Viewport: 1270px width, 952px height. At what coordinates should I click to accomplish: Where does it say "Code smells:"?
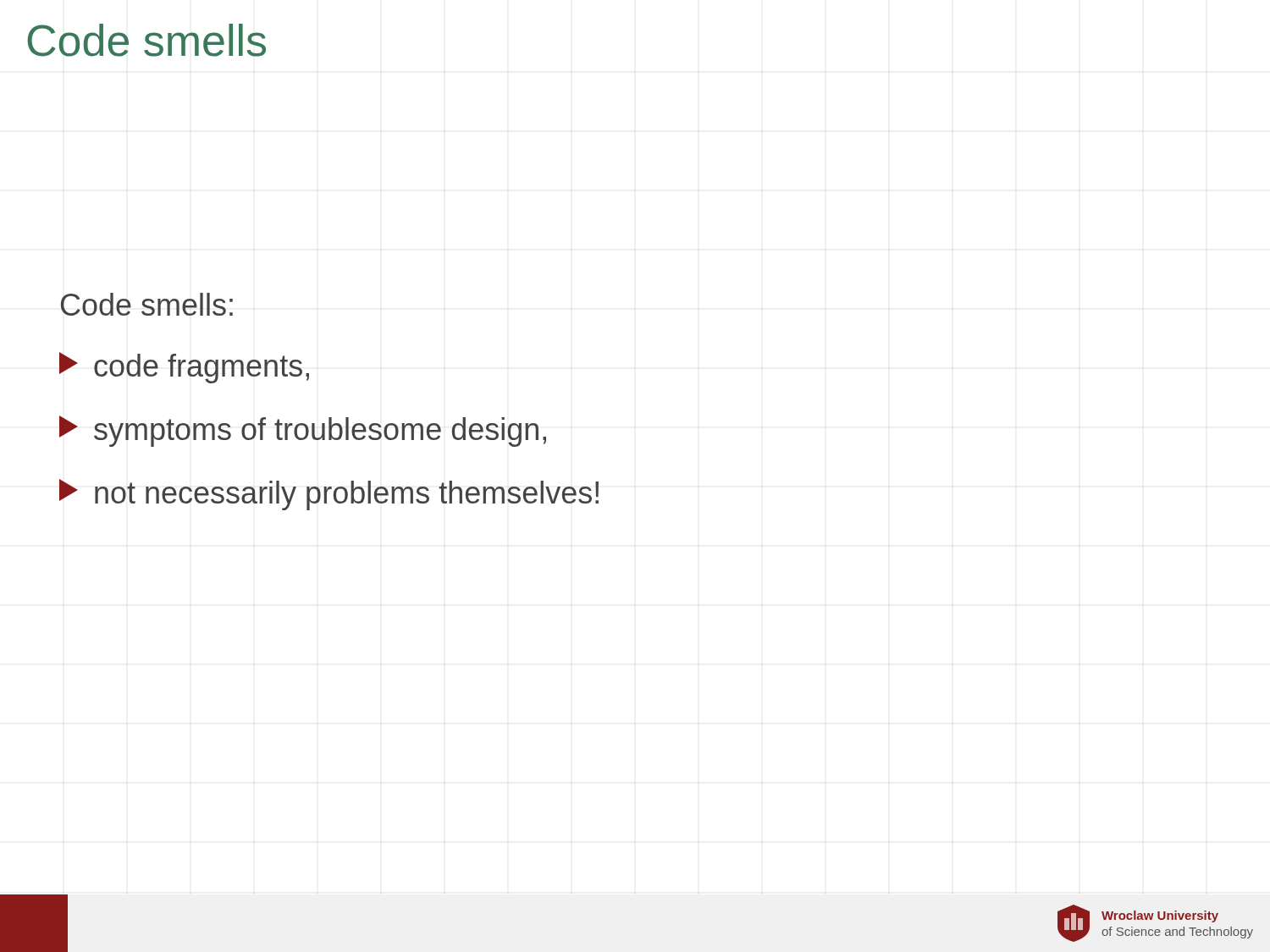(147, 305)
